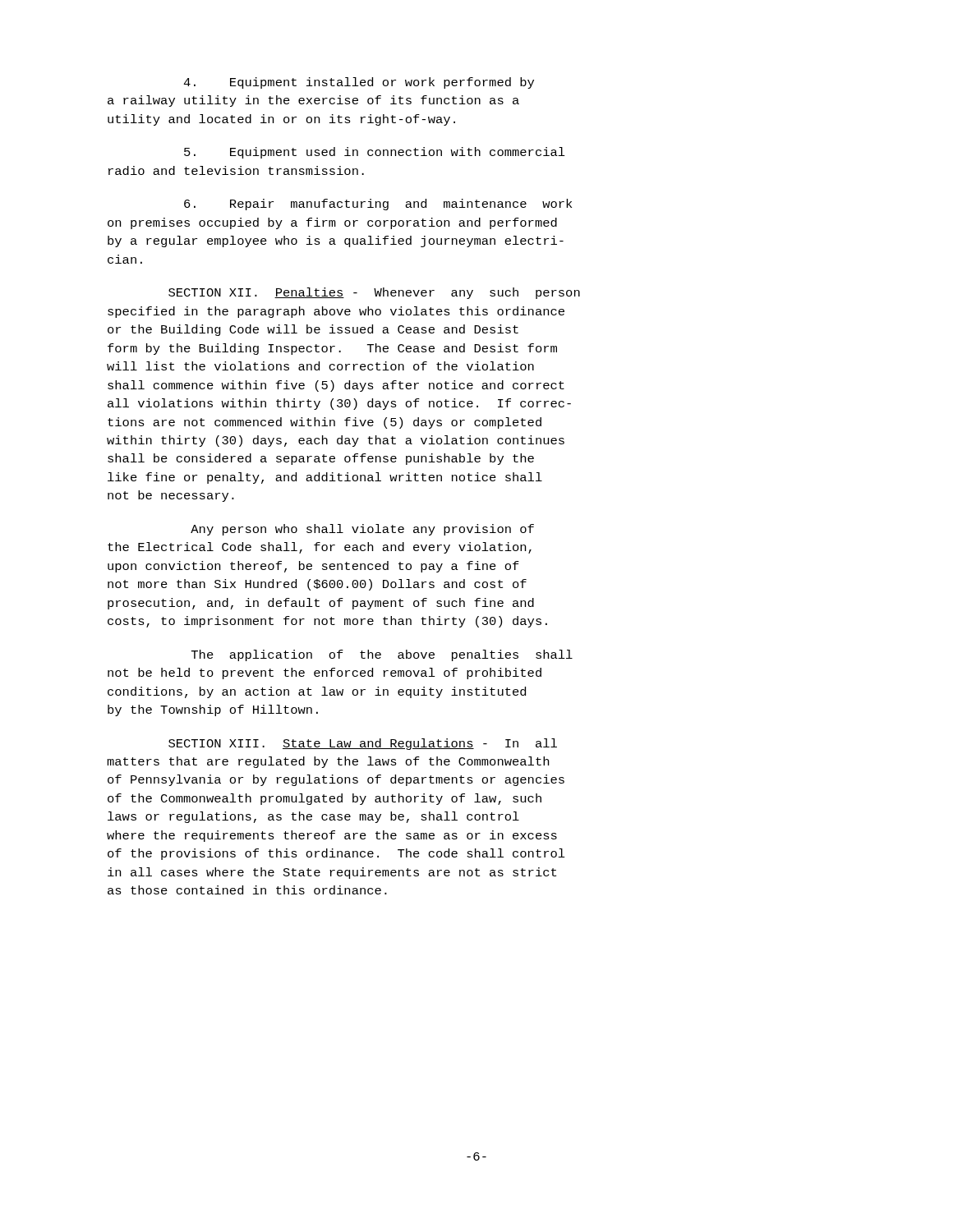The image size is (953, 1232).
Task: Click the passage that begins "5. Equipment used in connection with commercial radio"
Action: click(336, 162)
